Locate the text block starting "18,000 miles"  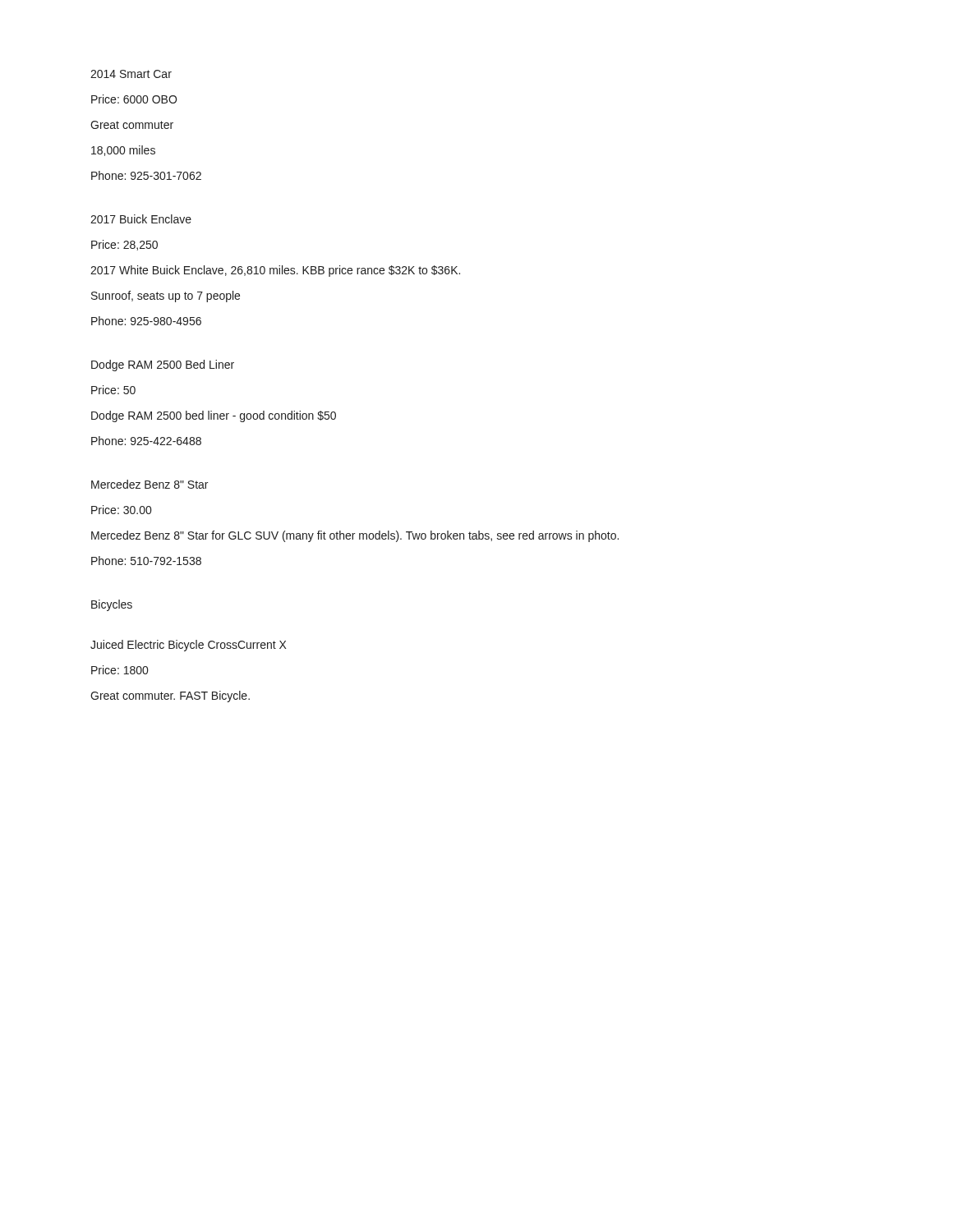(123, 151)
